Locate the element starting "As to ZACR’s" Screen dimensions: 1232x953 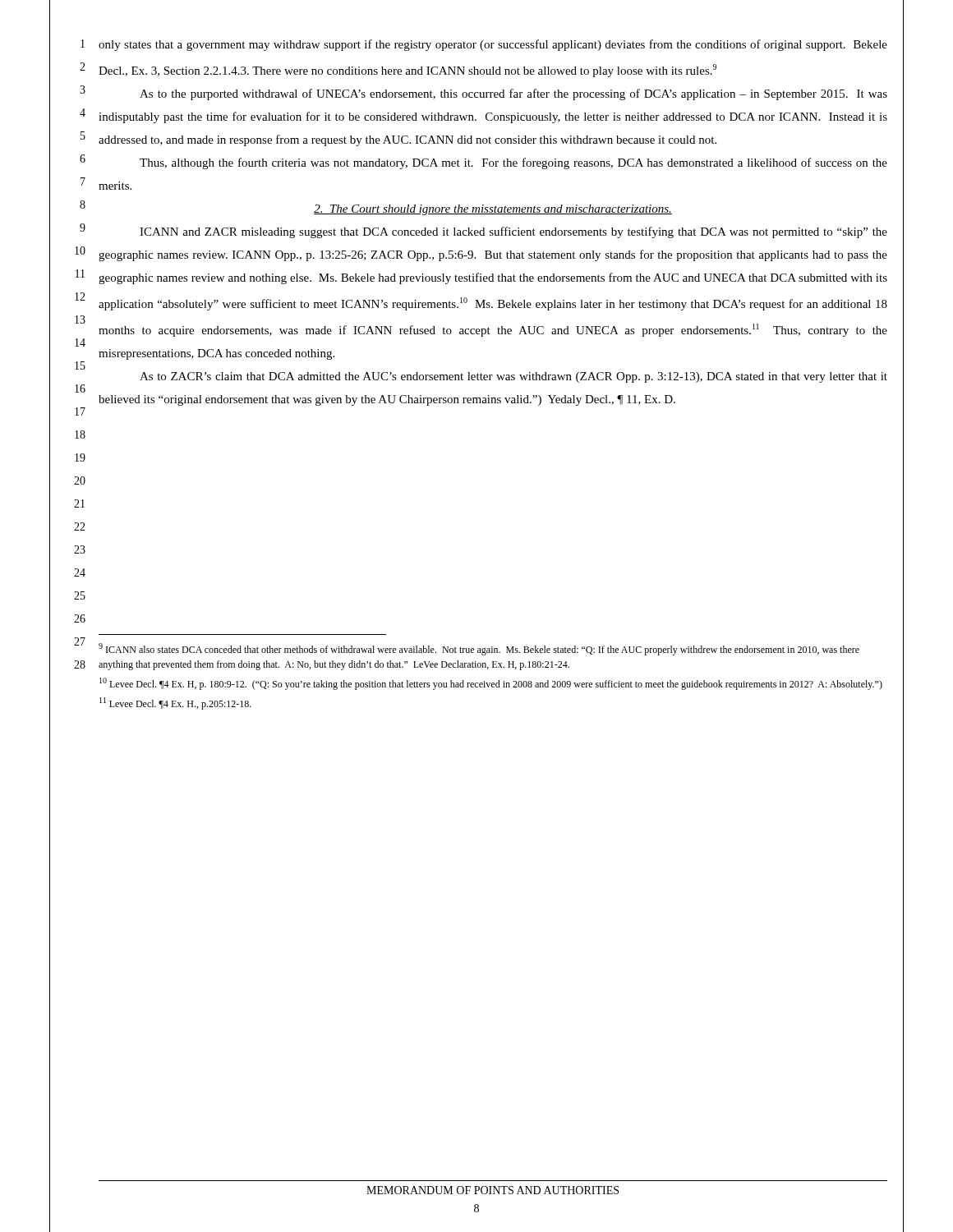coord(493,388)
